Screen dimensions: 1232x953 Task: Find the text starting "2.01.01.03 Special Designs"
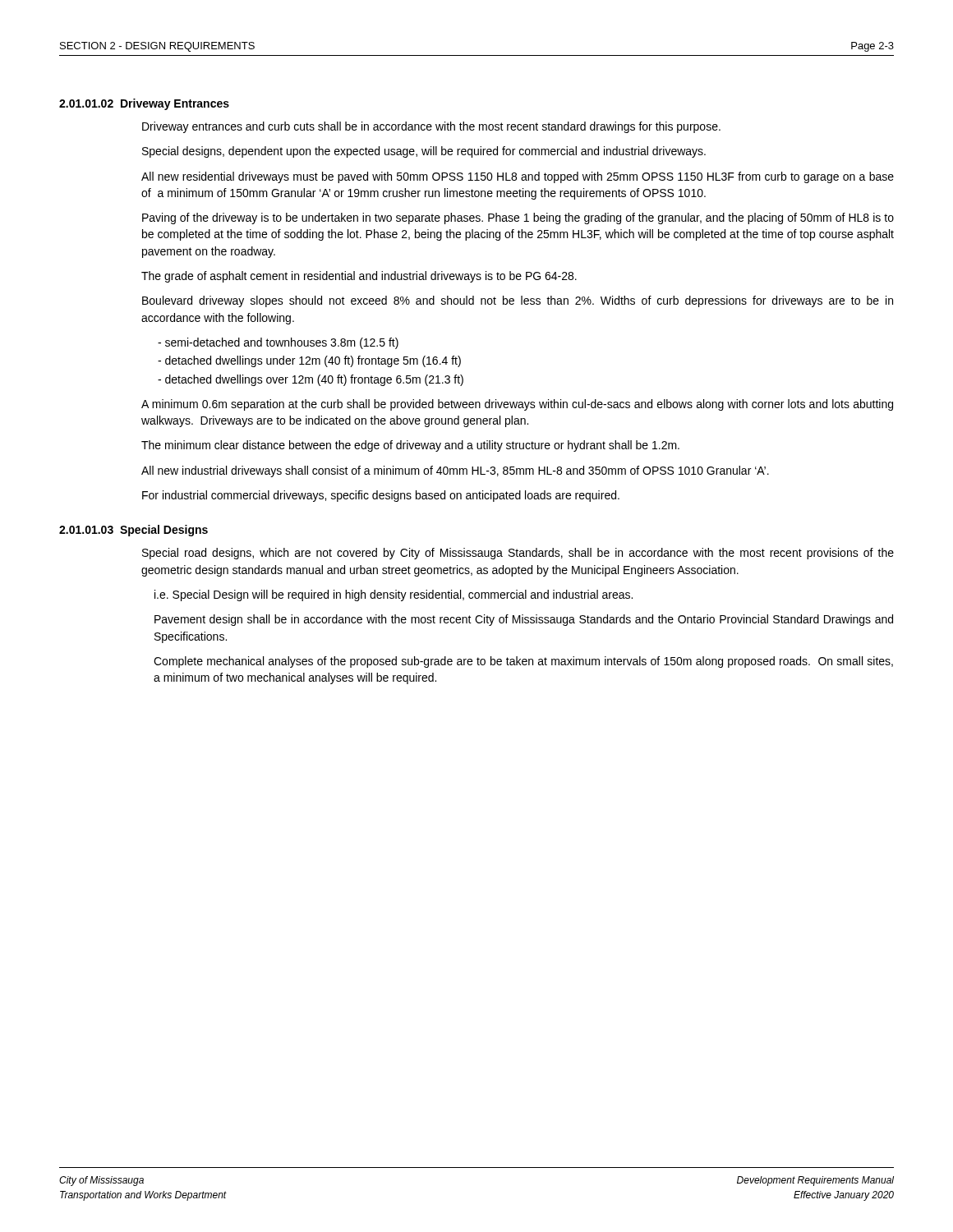click(x=134, y=530)
